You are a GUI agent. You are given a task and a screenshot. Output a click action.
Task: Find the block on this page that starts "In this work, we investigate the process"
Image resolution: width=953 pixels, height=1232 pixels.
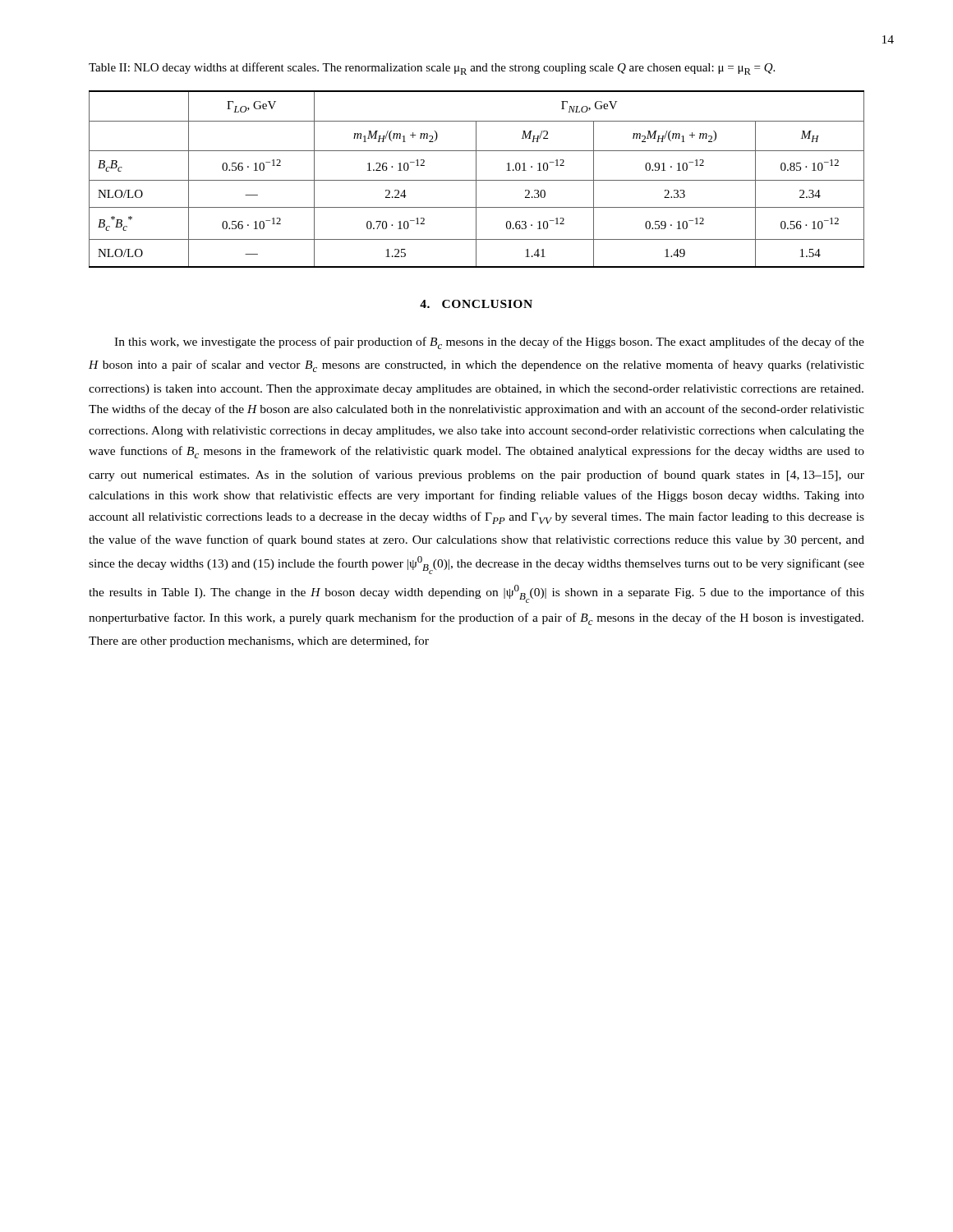pos(476,491)
